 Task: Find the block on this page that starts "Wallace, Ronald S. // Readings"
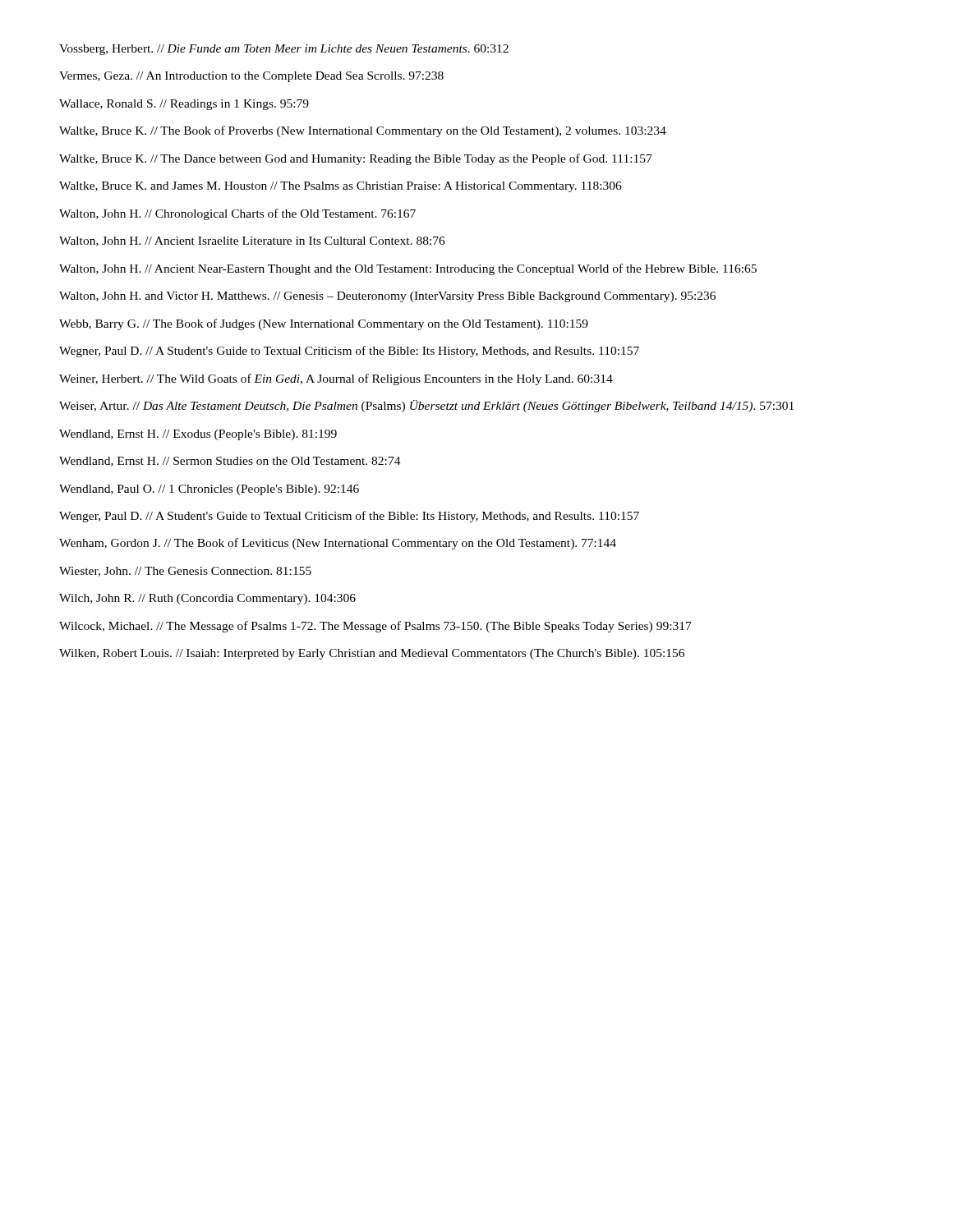tap(184, 103)
